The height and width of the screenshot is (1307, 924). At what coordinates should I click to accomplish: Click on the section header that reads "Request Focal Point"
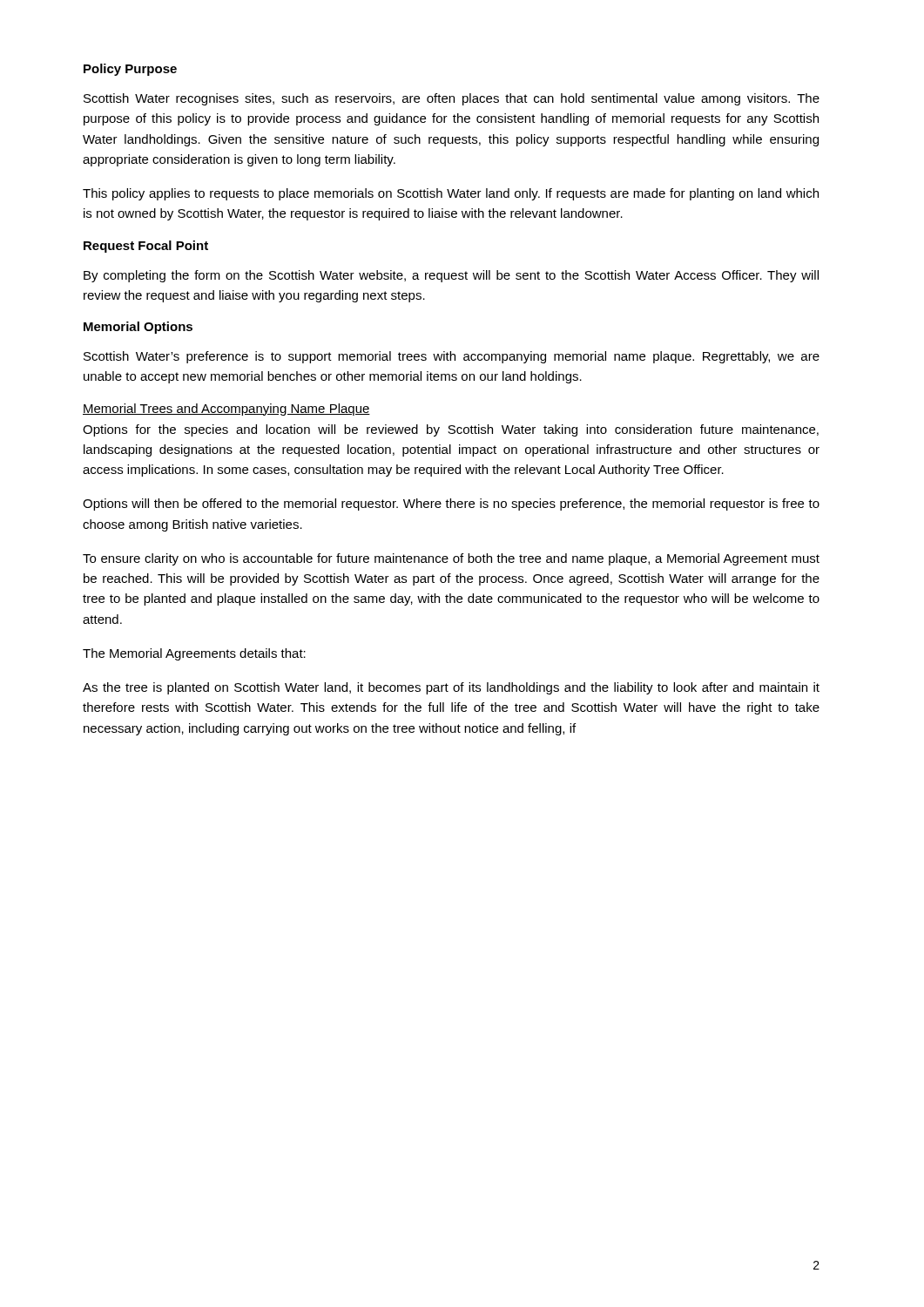[x=145, y=245]
